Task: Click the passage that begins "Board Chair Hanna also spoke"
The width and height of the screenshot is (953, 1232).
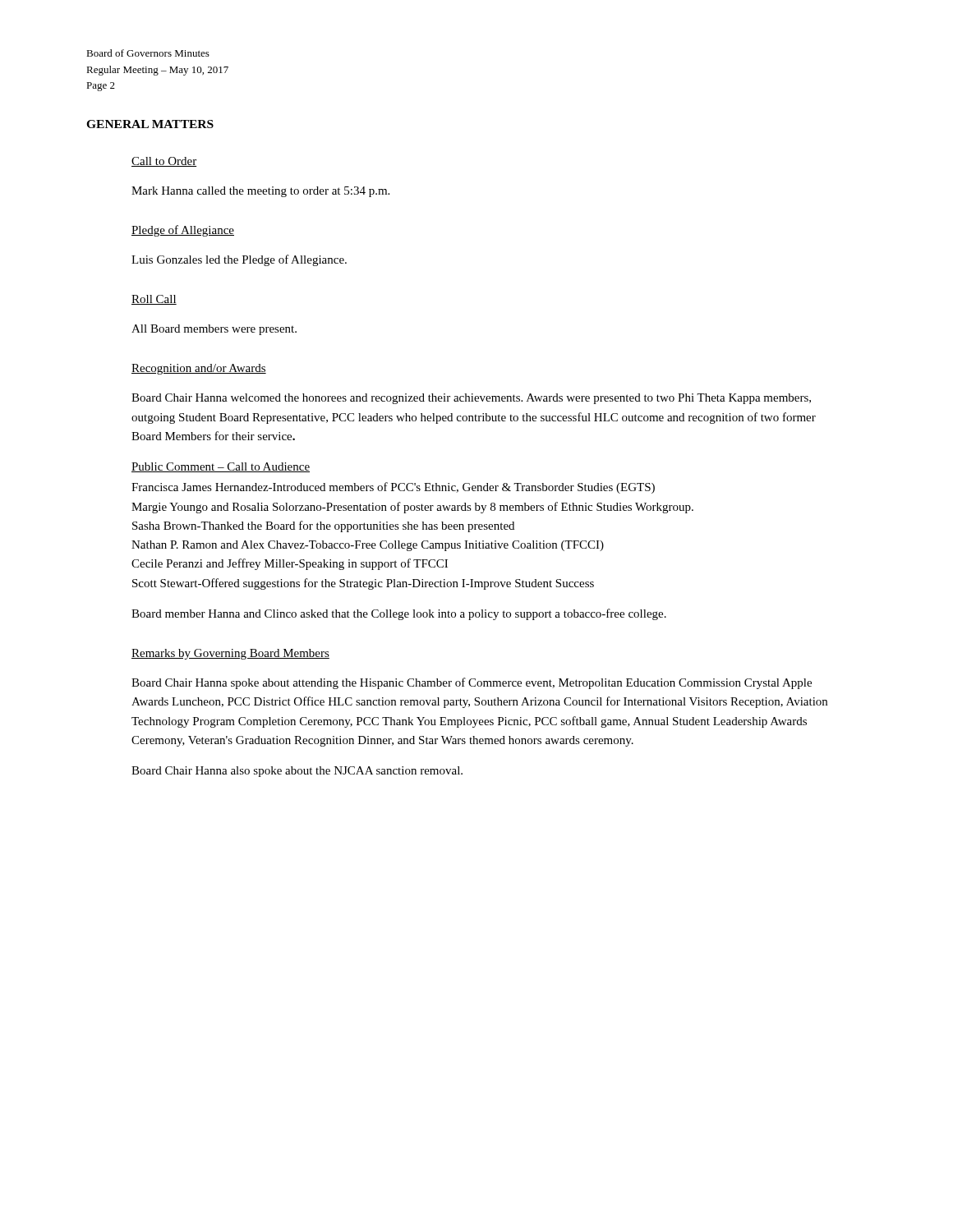Action: click(x=297, y=770)
